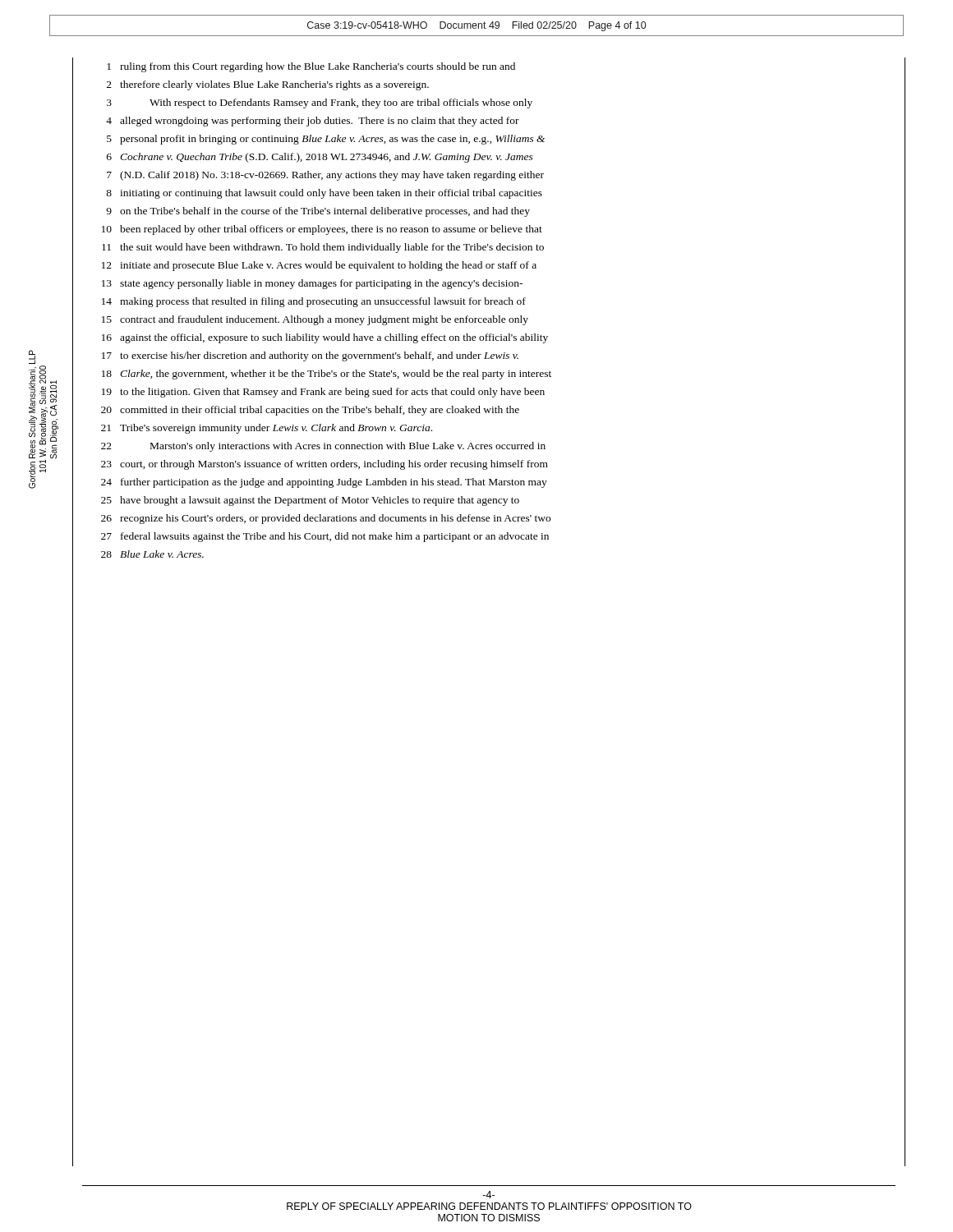Screen dimensions: 1232x953
Task: Locate the text block containing "18 Clarke, the government, whether it"
Action: tap(489, 374)
